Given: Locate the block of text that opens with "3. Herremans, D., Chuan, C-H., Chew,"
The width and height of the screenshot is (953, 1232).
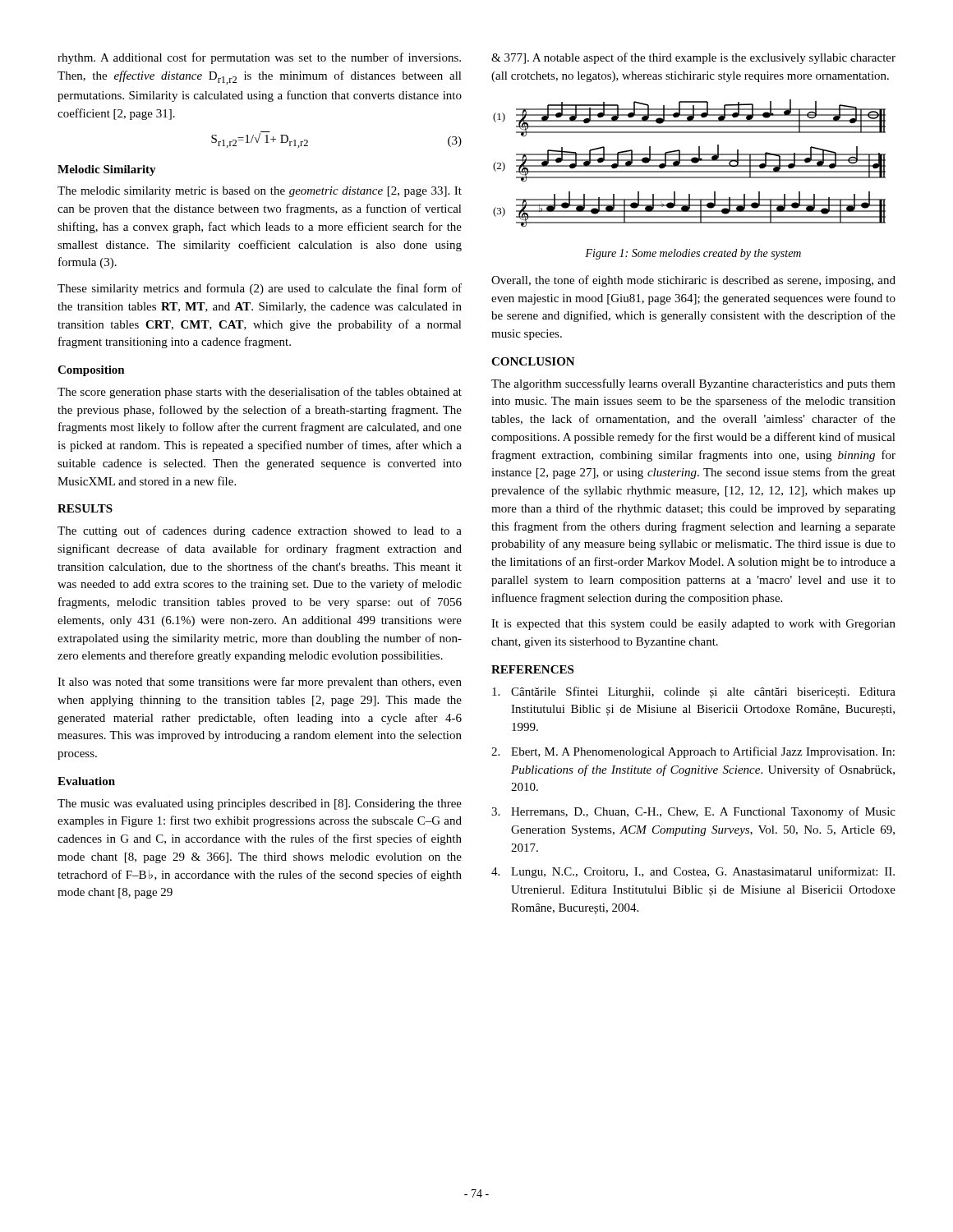Looking at the screenshot, I should pos(693,830).
